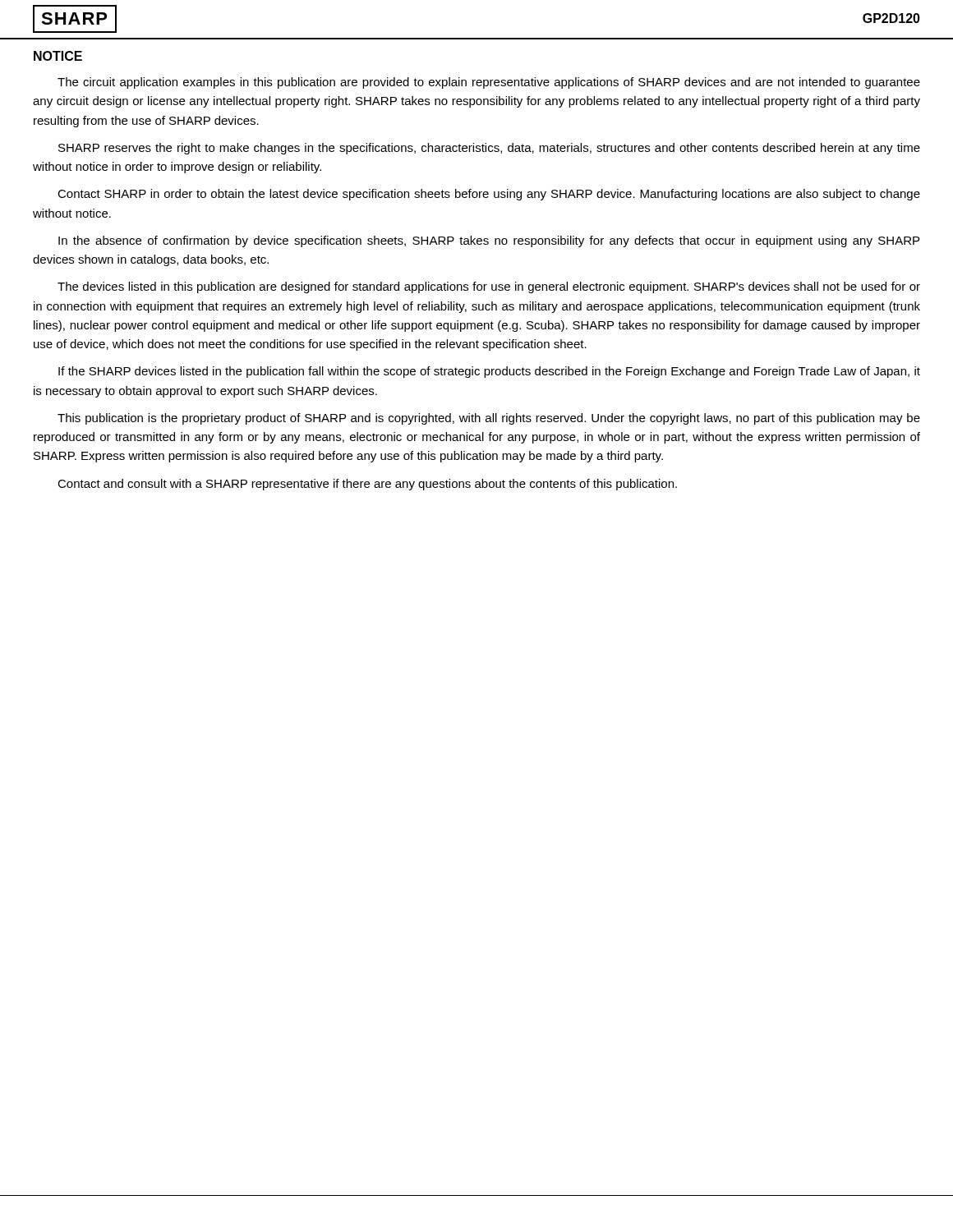This screenshot has width=953, height=1232.
Task: Locate the region starting "Contact and consult with"
Action: pos(476,483)
